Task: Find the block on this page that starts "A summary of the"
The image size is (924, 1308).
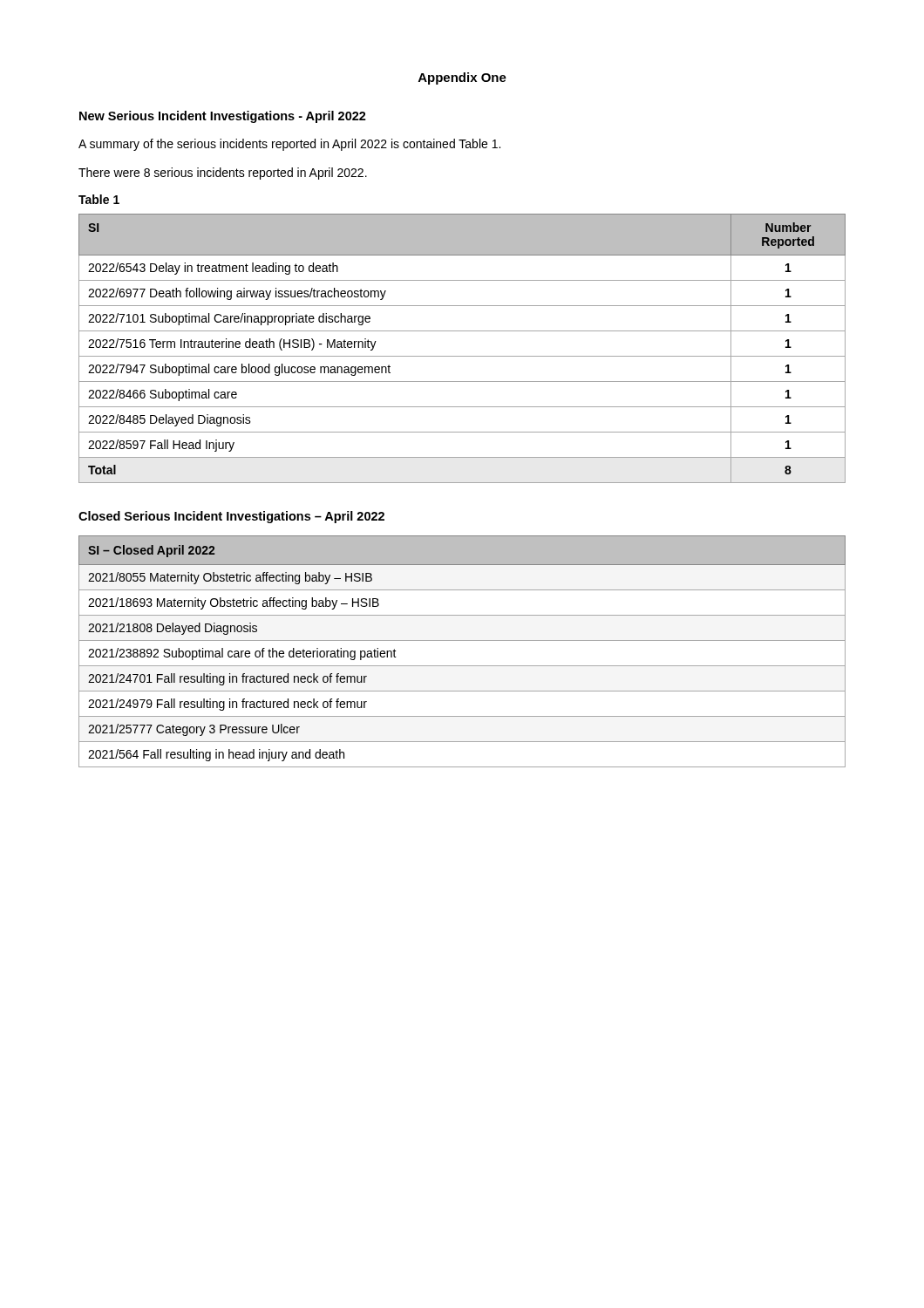Action: coord(290,144)
